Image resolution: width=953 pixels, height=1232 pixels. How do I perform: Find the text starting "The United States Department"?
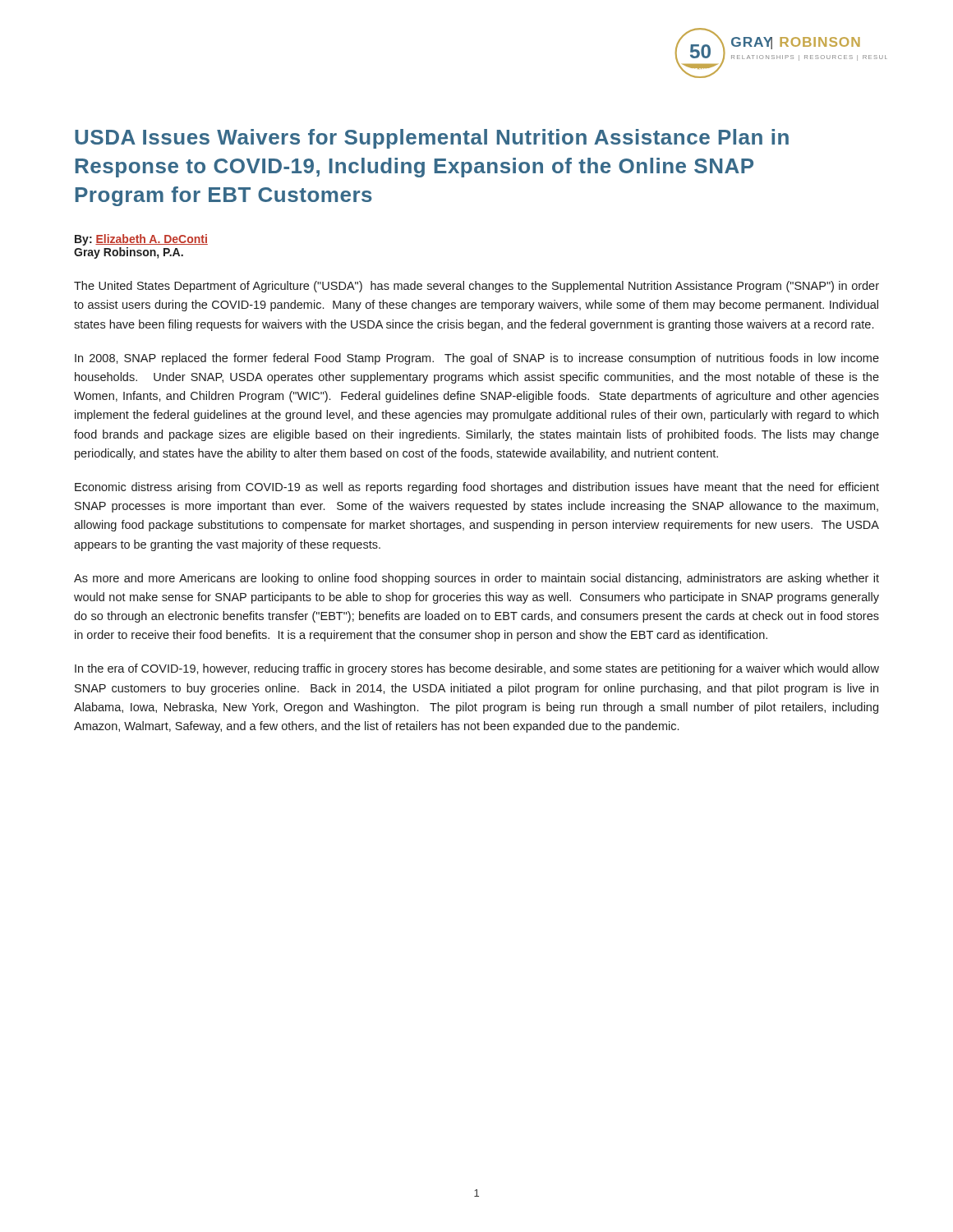pos(476,305)
